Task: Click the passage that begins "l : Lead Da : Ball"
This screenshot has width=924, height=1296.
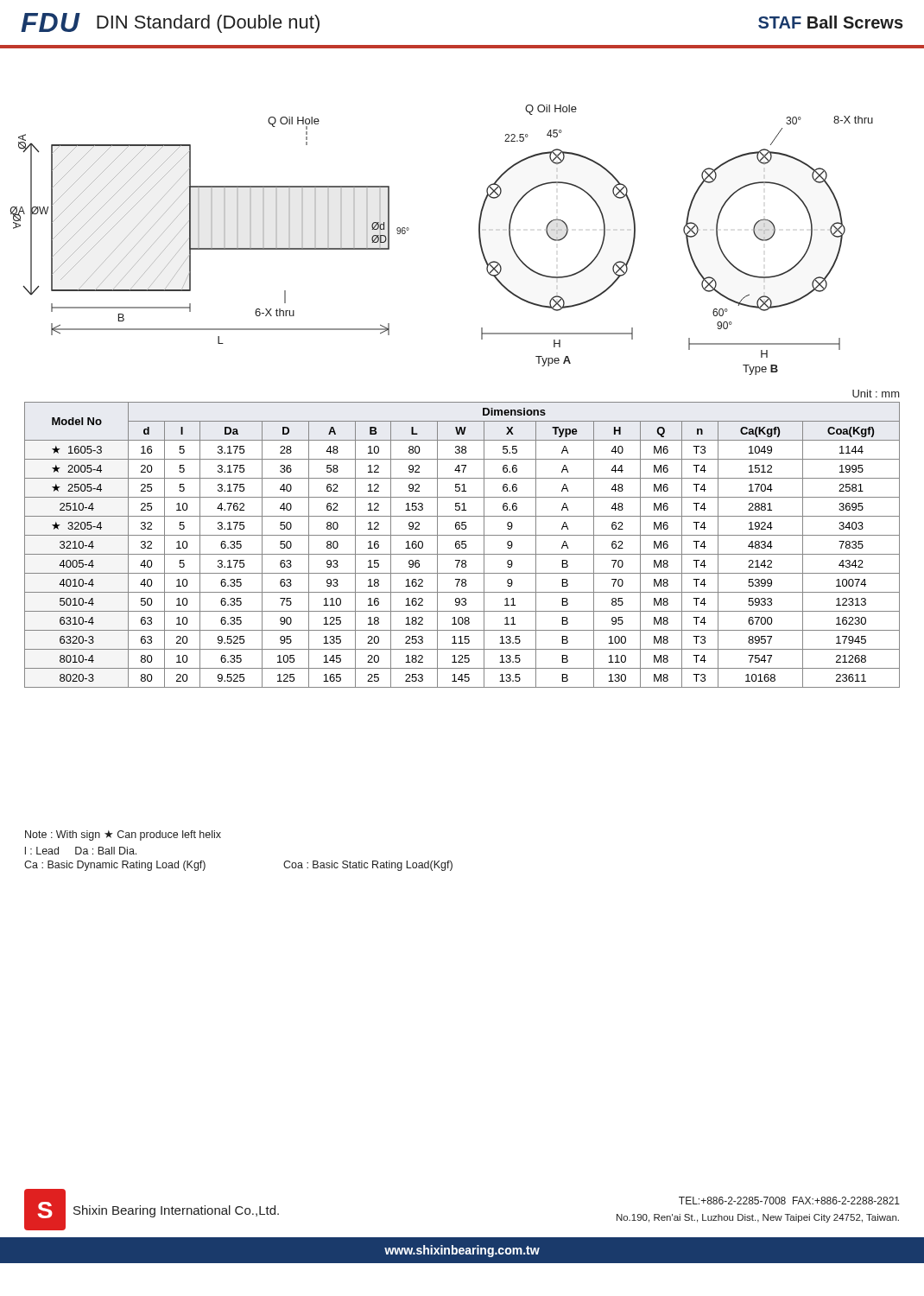Action: pyautogui.click(x=81, y=851)
